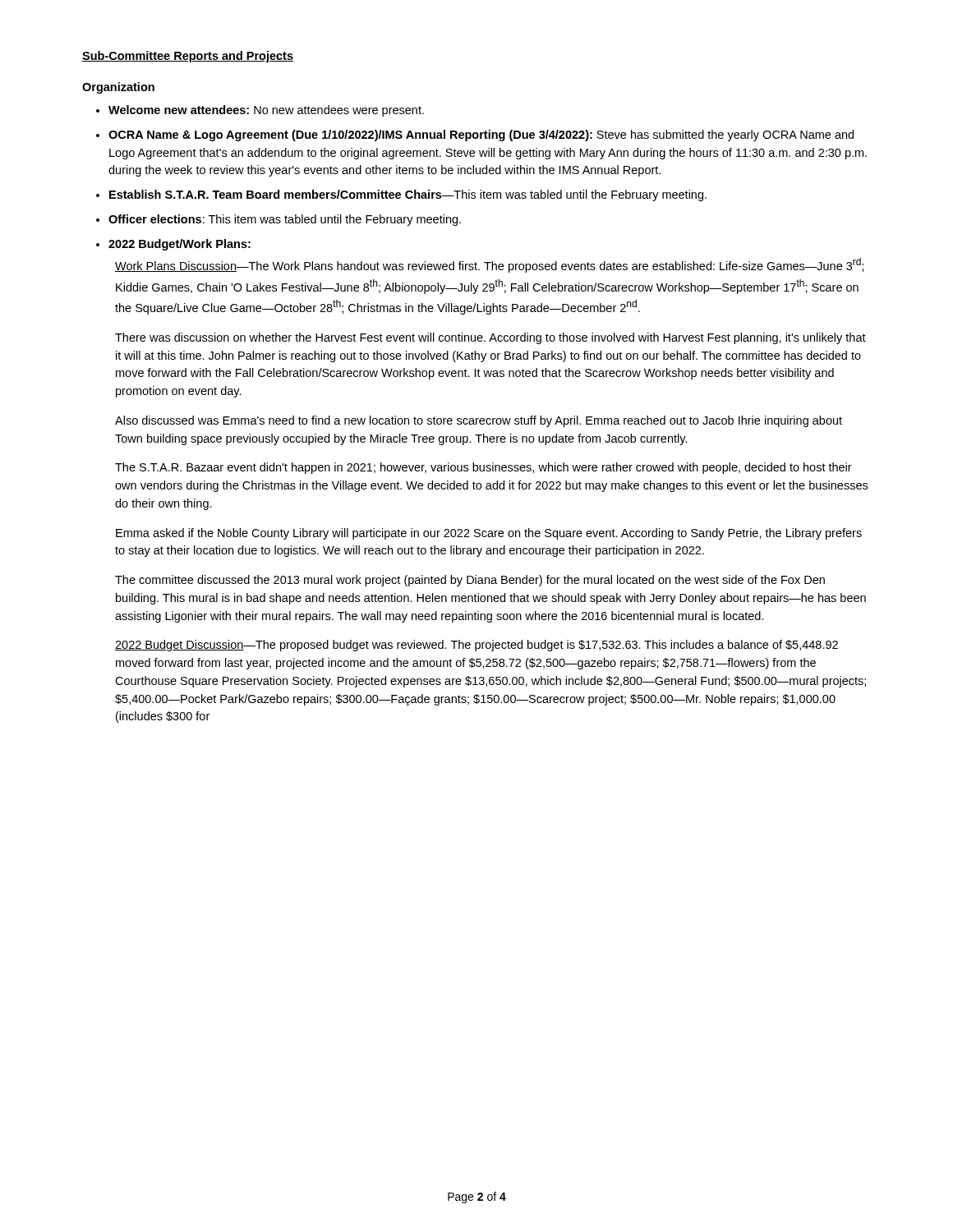This screenshot has height=1232, width=953.
Task: Locate the block of text that opens with "Emma asked if the Noble County"
Action: click(488, 542)
